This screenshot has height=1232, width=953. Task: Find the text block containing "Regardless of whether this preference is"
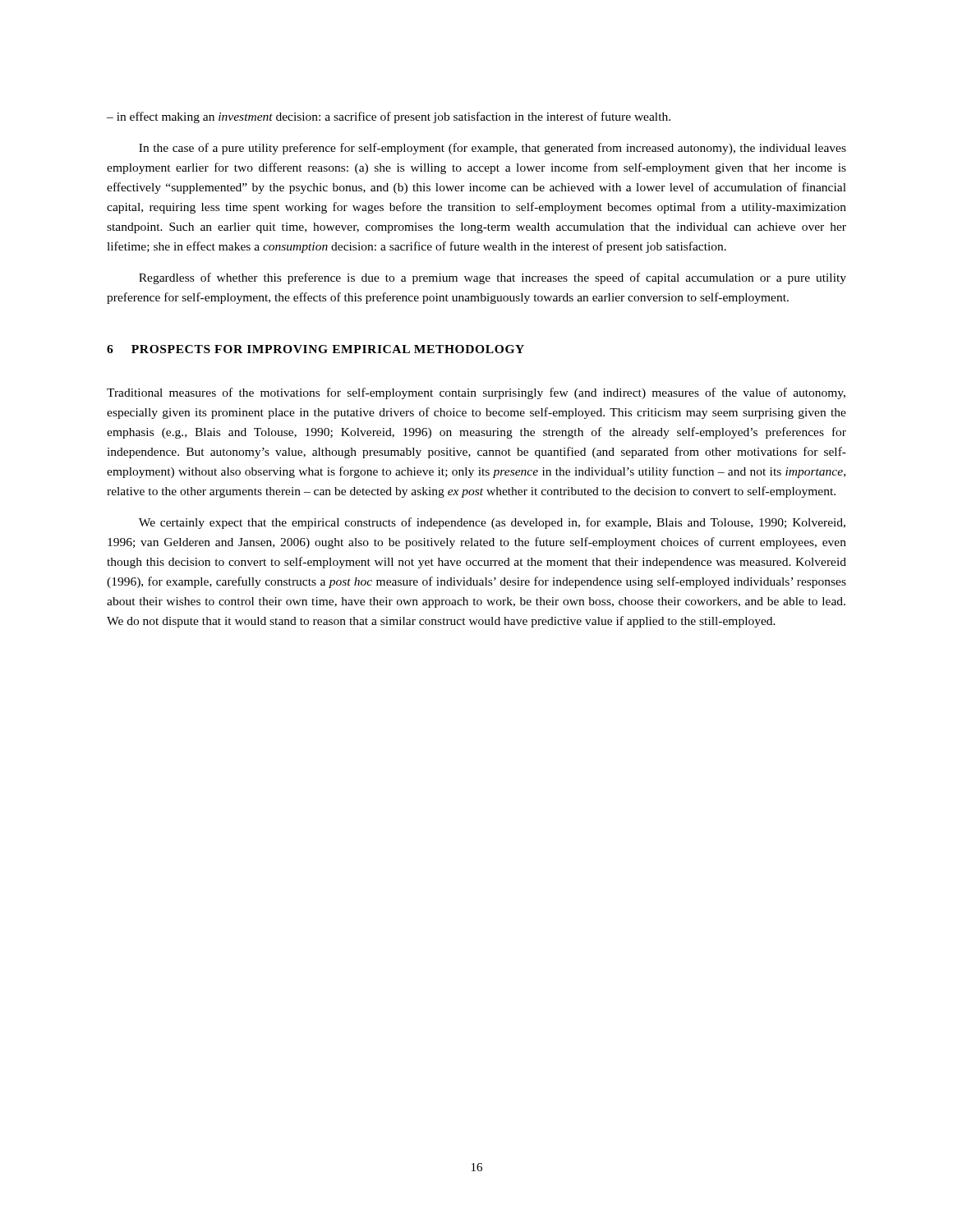coord(476,288)
